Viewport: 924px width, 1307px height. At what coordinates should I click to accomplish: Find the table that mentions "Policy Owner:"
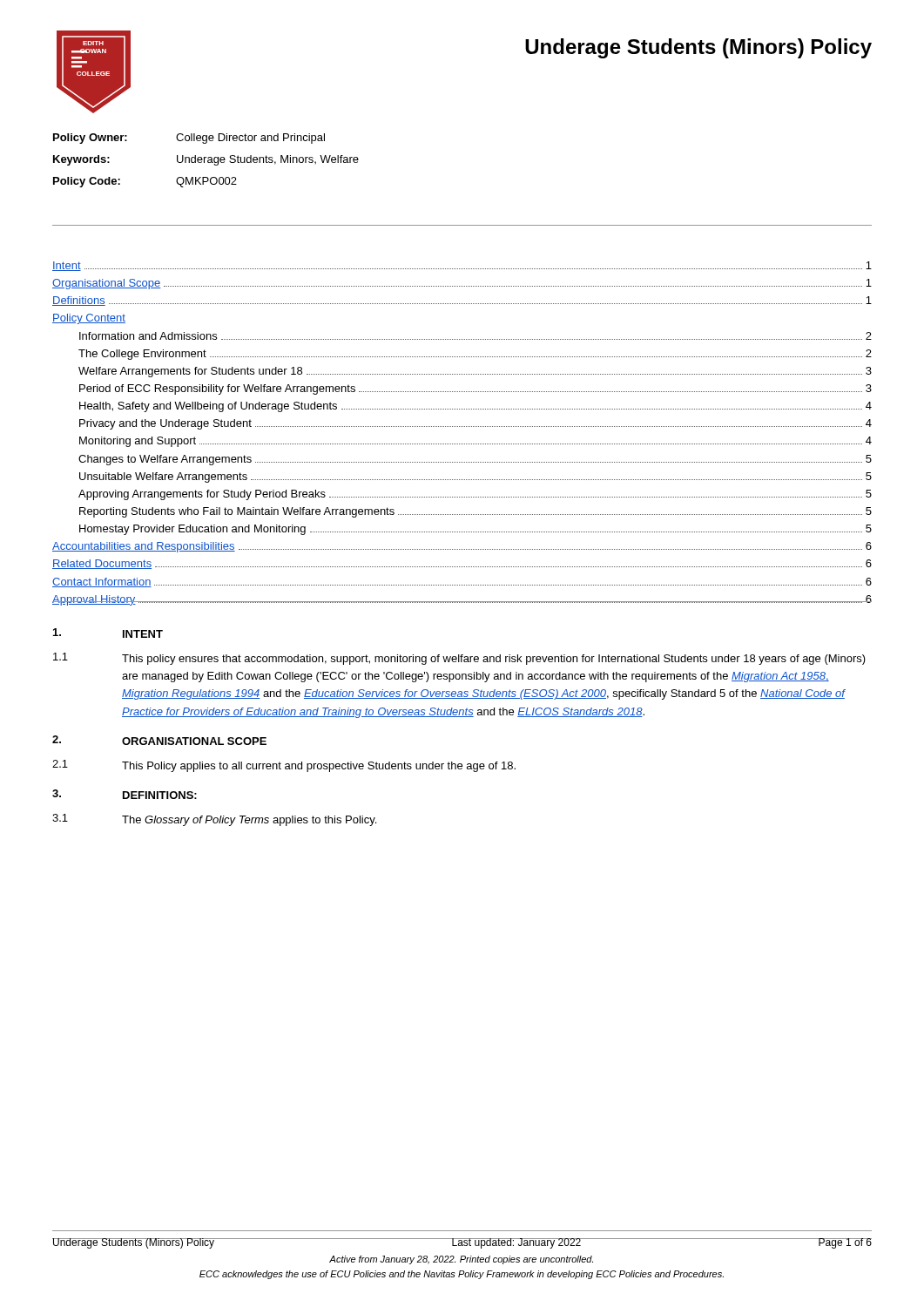pyautogui.click(x=462, y=159)
